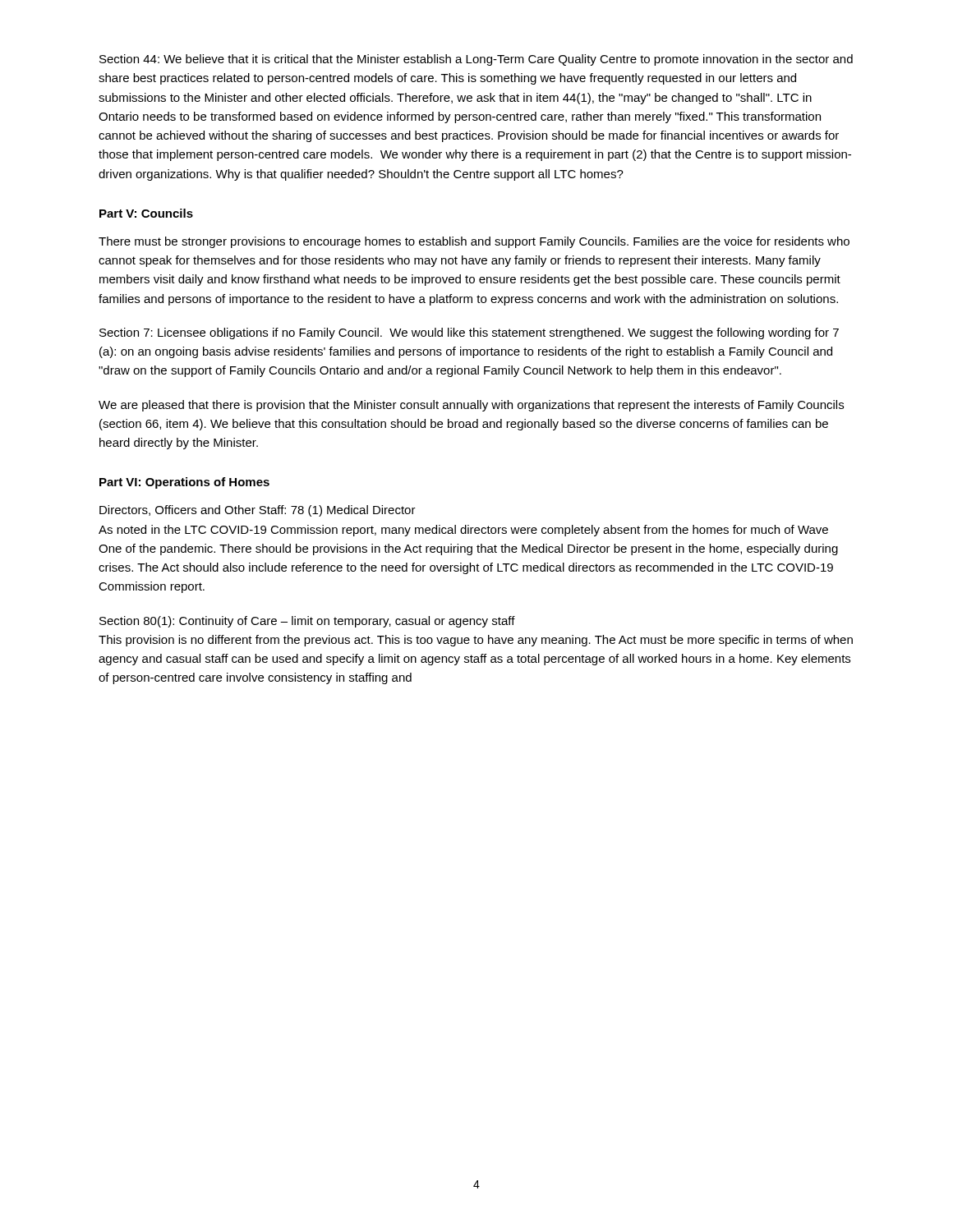The height and width of the screenshot is (1232, 953).
Task: Point to the block beginning "Section 80(1): Continuity"
Action: (476, 649)
